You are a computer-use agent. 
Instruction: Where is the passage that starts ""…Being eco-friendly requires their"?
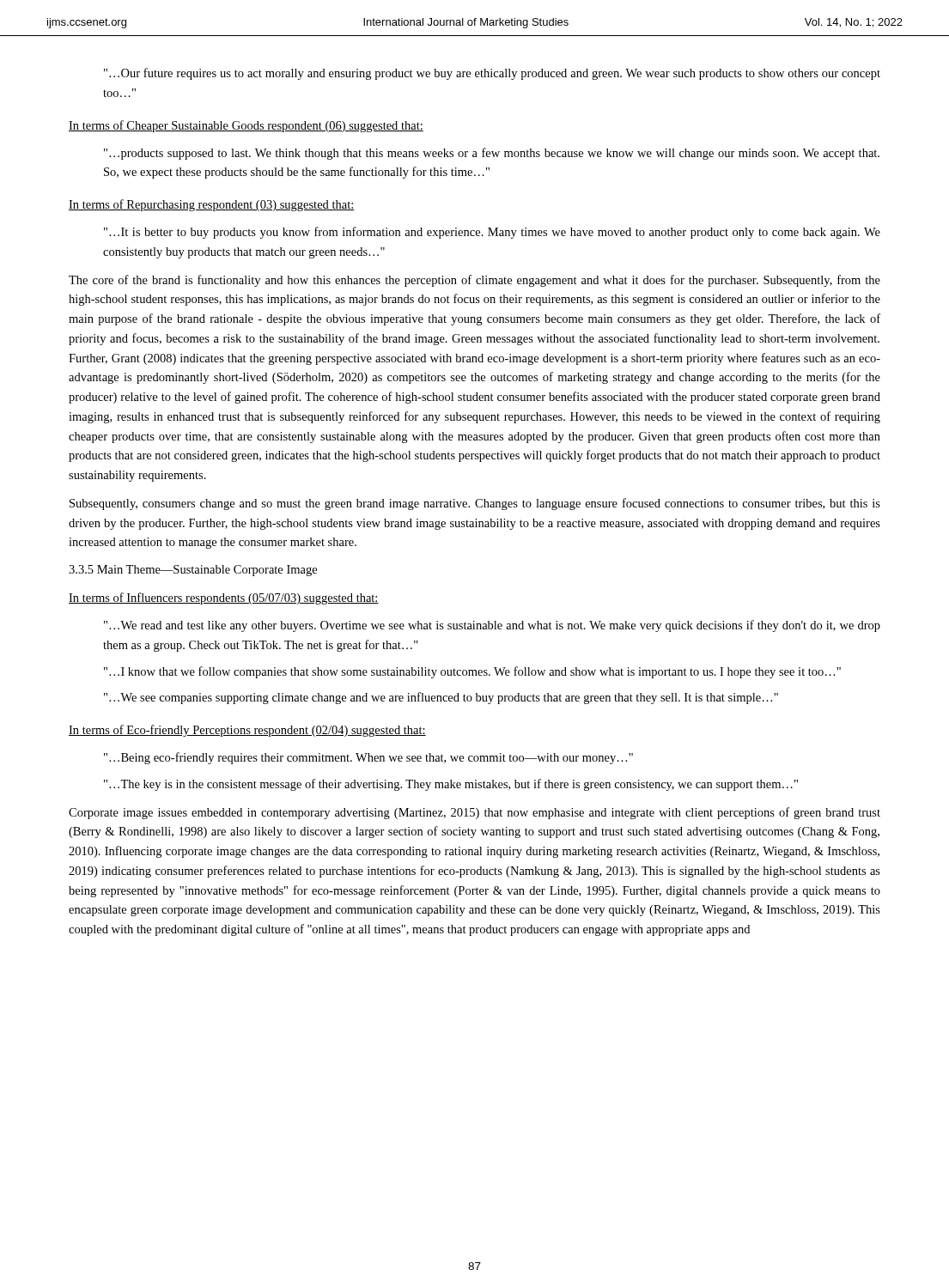click(492, 758)
